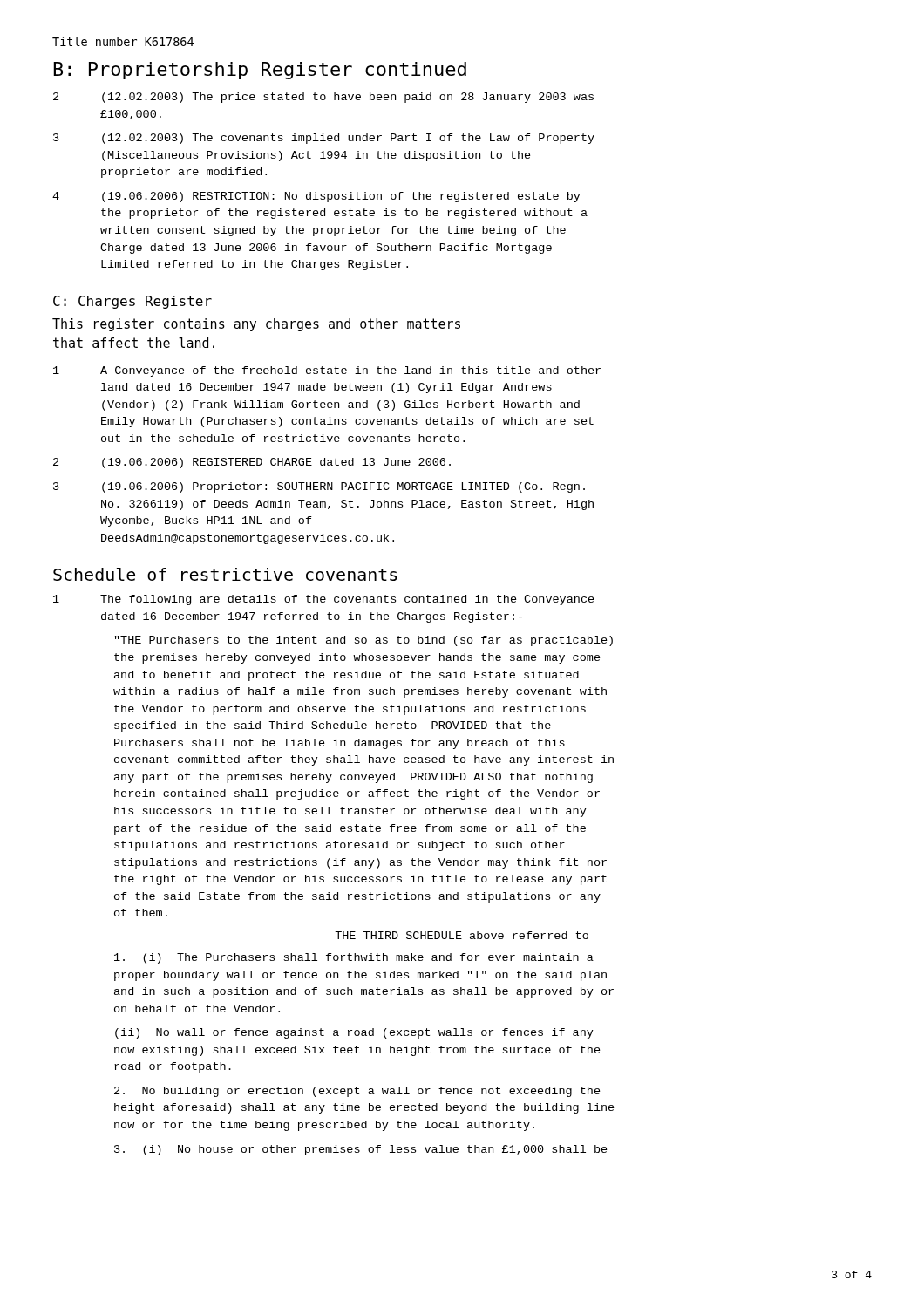This screenshot has width=924, height=1308.
Task: Locate the block starting "Schedule of restrictive covenants"
Action: (x=226, y=575)
